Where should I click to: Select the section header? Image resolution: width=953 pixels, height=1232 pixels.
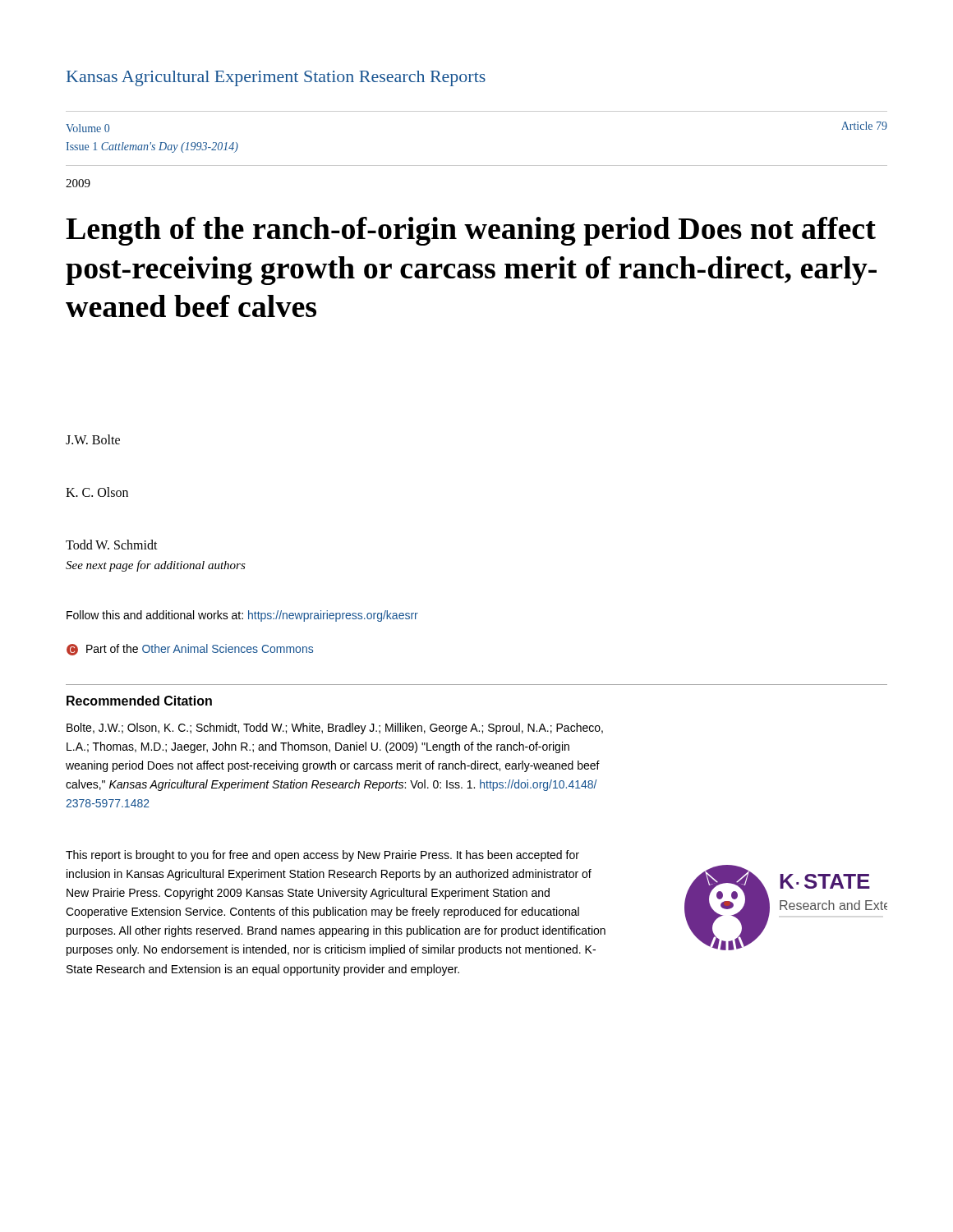click(x=139, y=701)
